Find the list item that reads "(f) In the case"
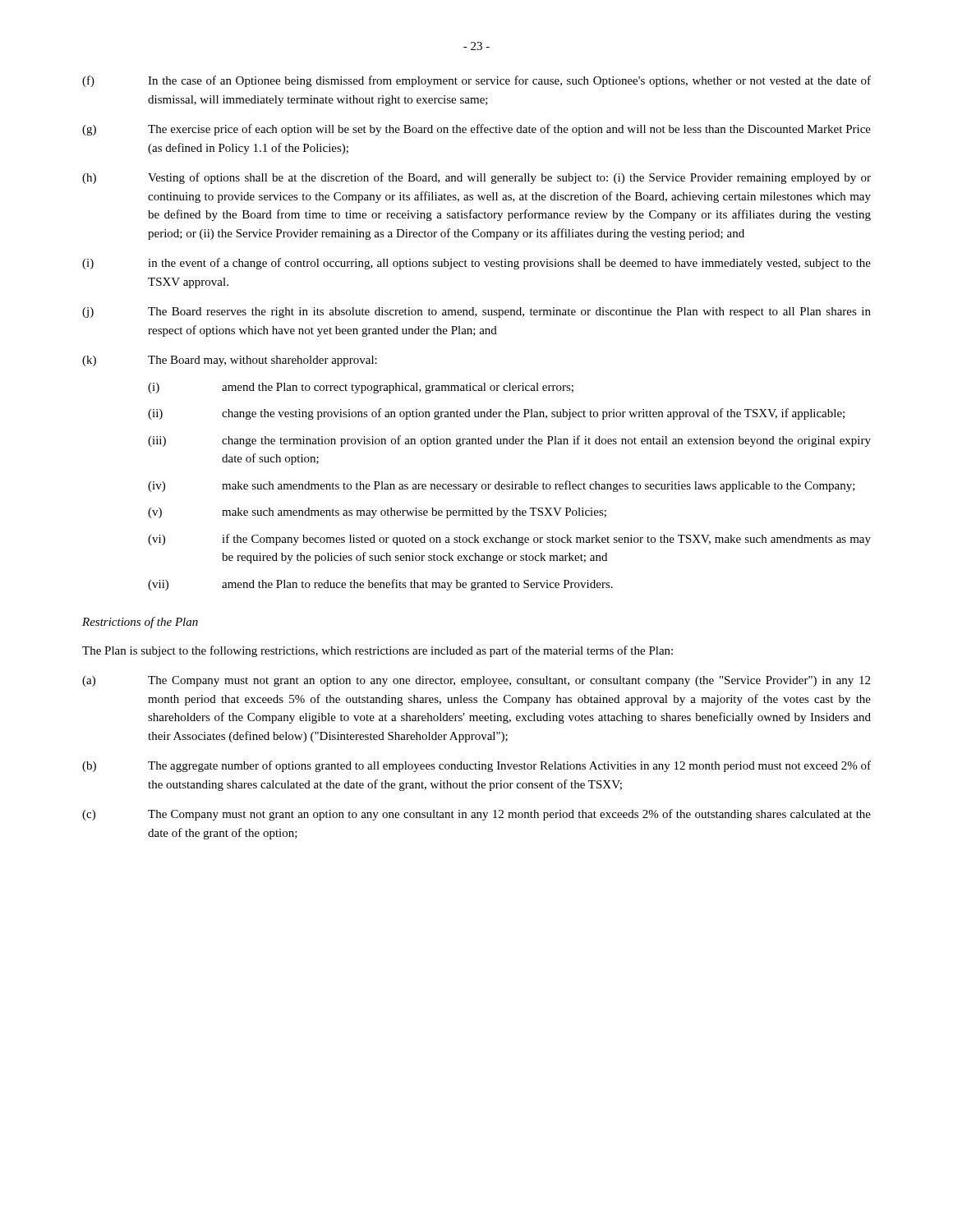Viewport: 953px width, 1232px height. 476,90
